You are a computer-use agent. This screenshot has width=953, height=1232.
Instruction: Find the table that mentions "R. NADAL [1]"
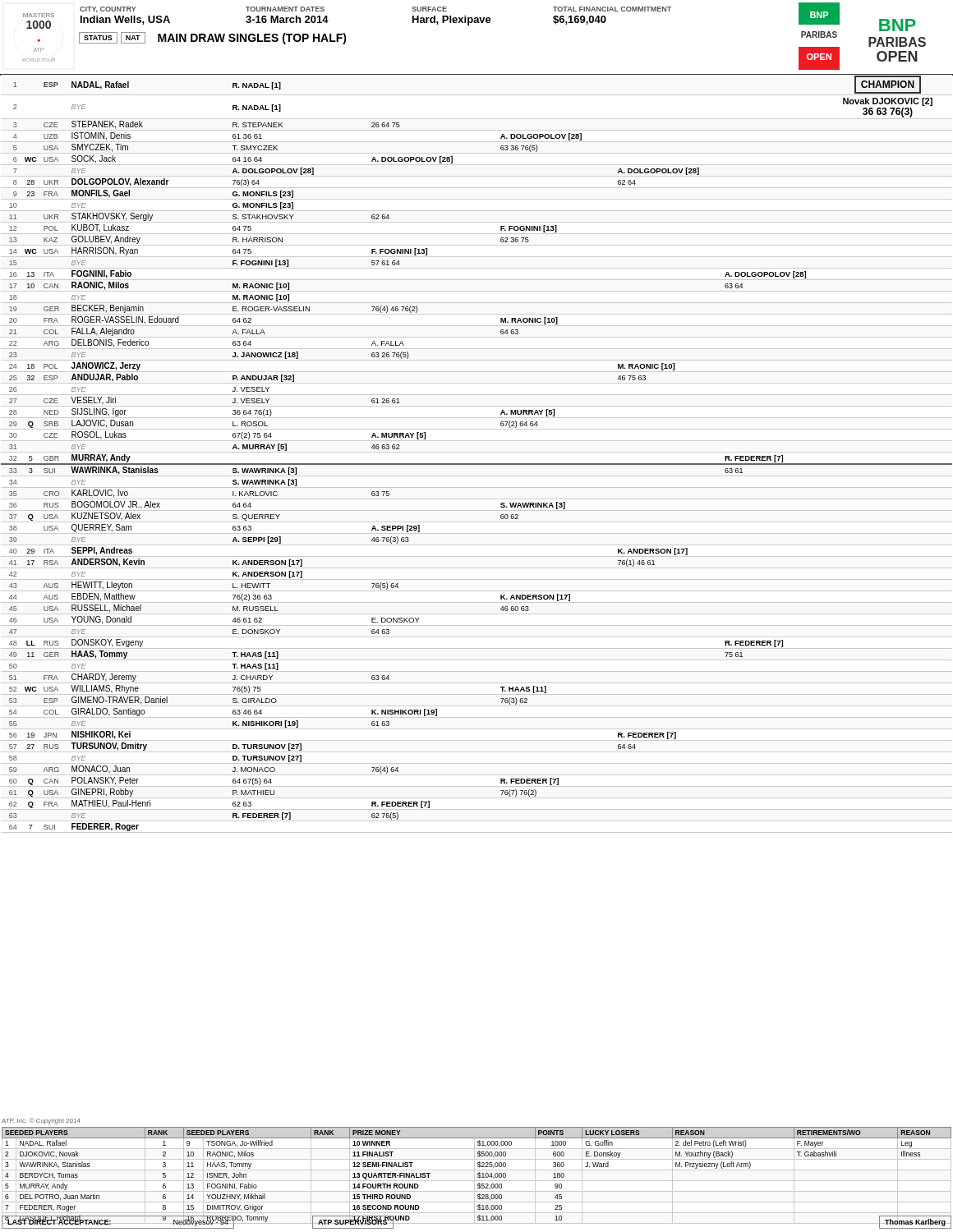pos(476,454)
